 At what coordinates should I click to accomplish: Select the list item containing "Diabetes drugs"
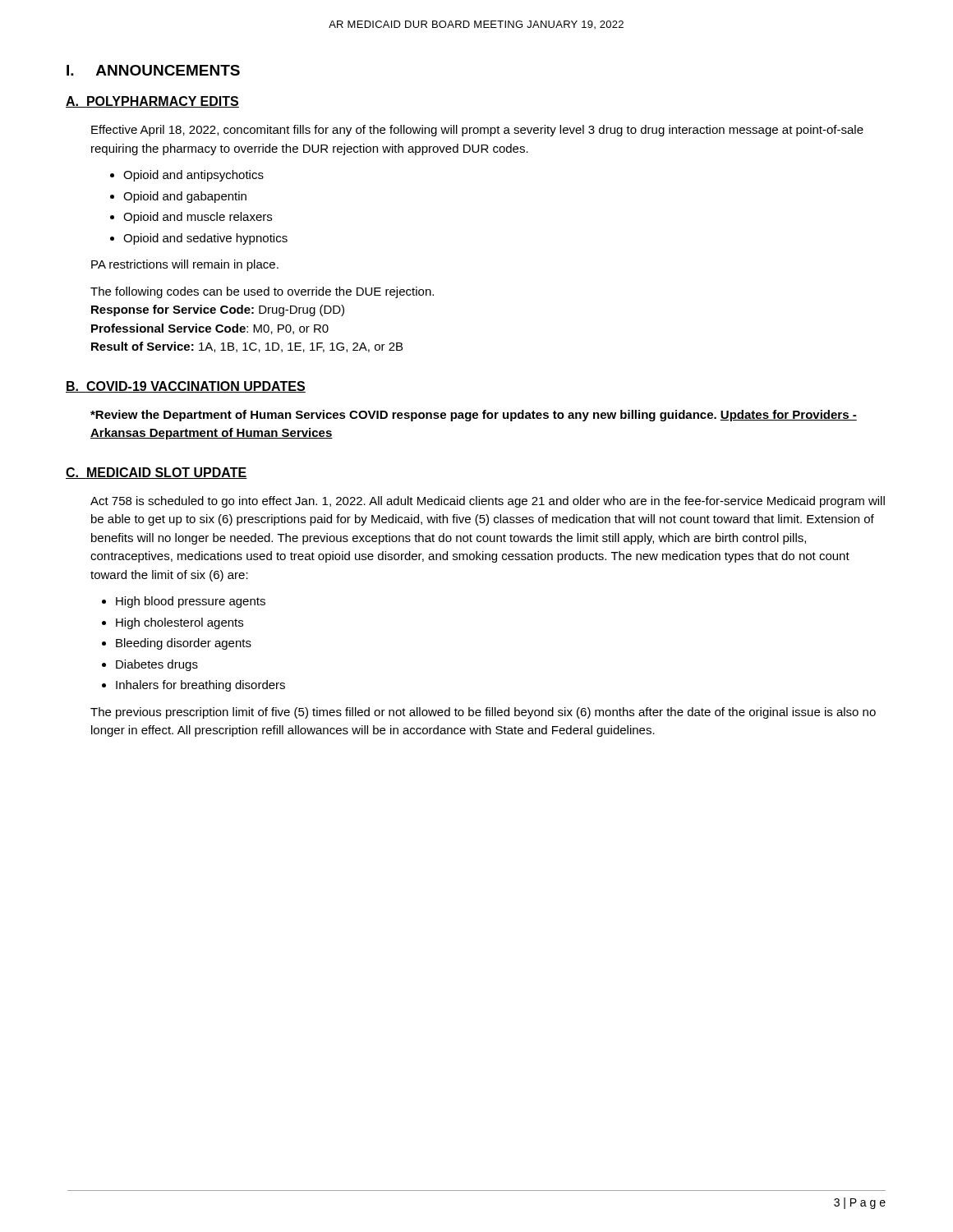pyautogui.click(x=156, y=664)
